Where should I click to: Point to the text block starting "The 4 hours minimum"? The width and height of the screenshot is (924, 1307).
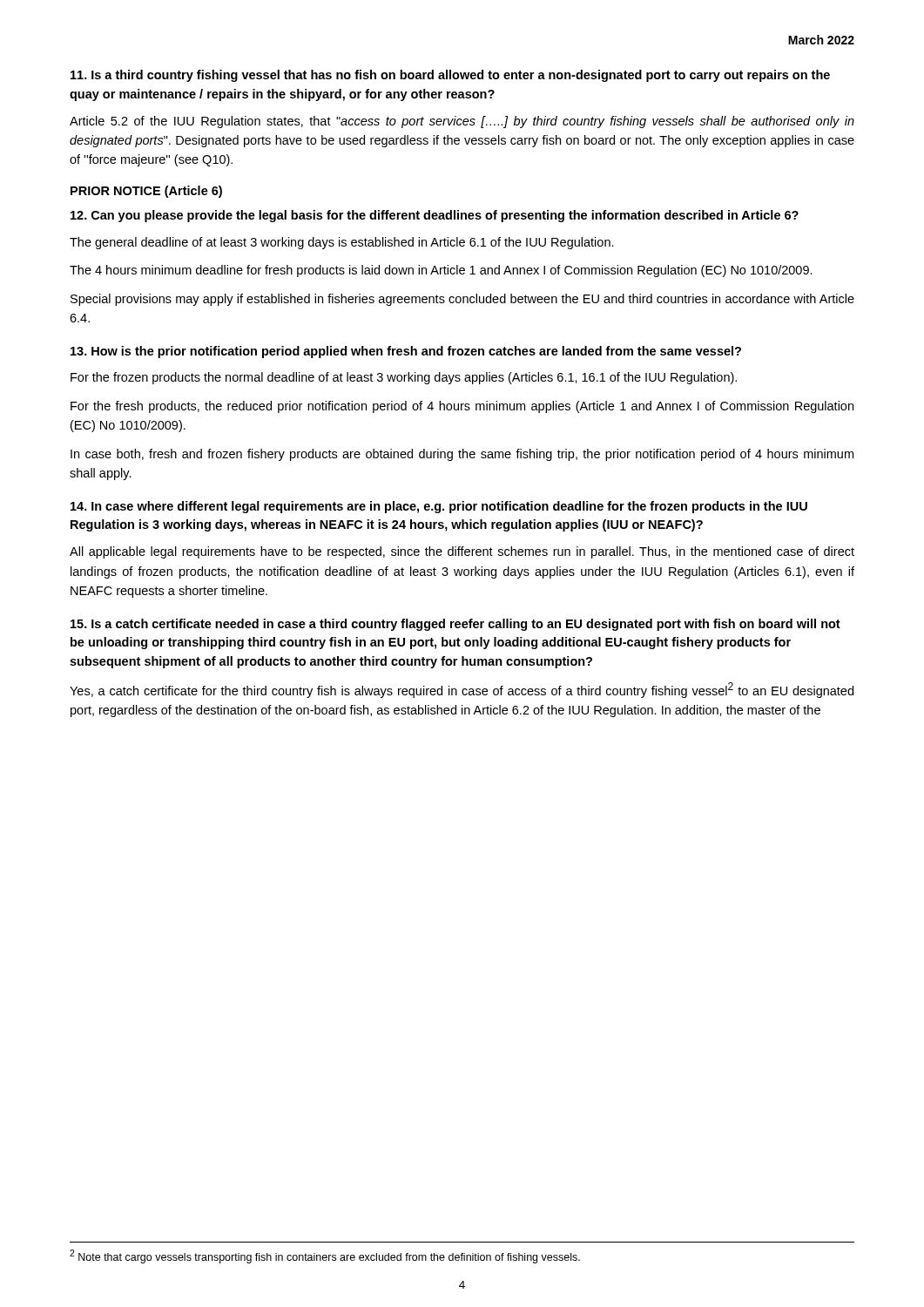[x=441, y=270]
